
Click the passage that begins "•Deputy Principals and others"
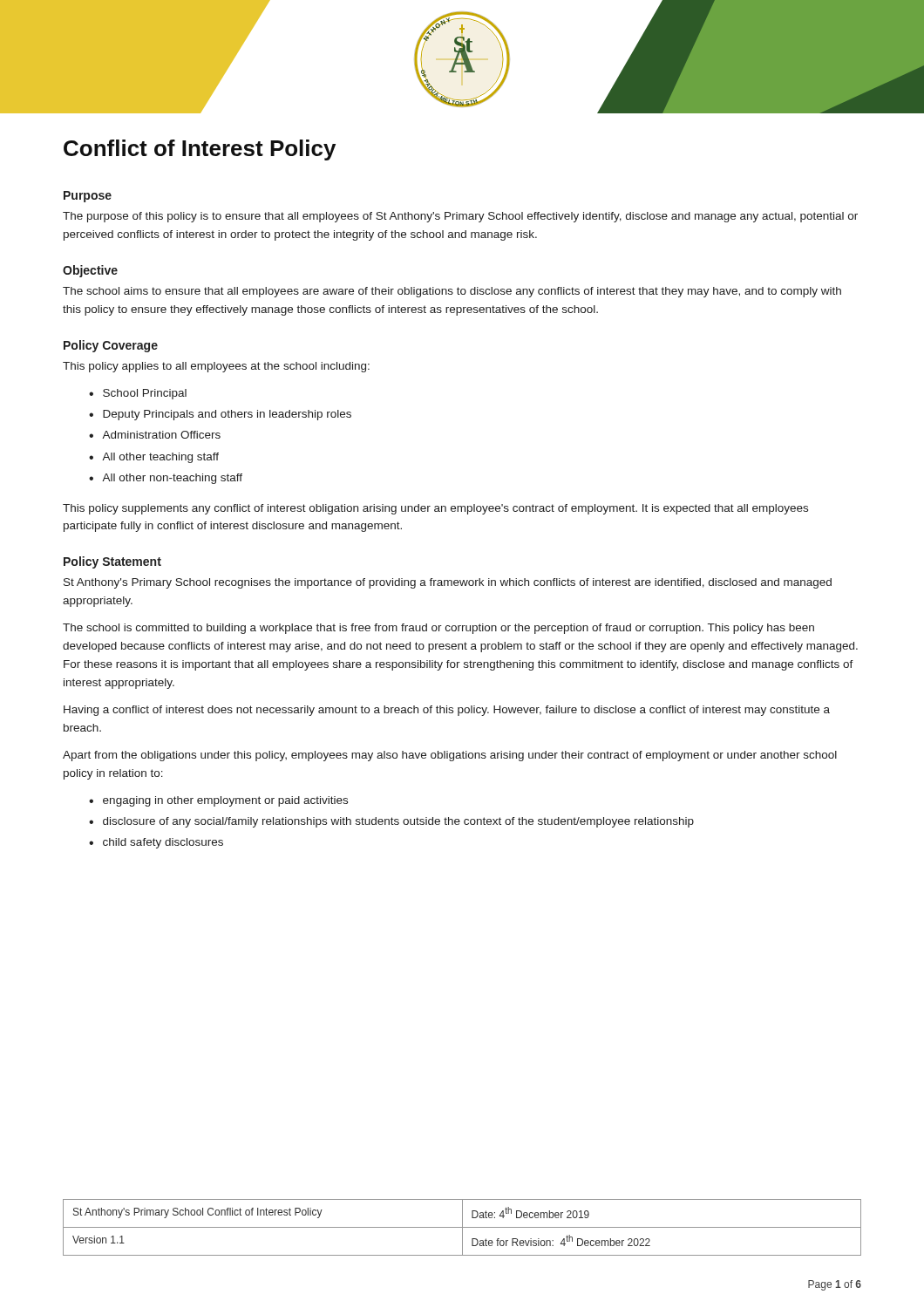[220, 415]
